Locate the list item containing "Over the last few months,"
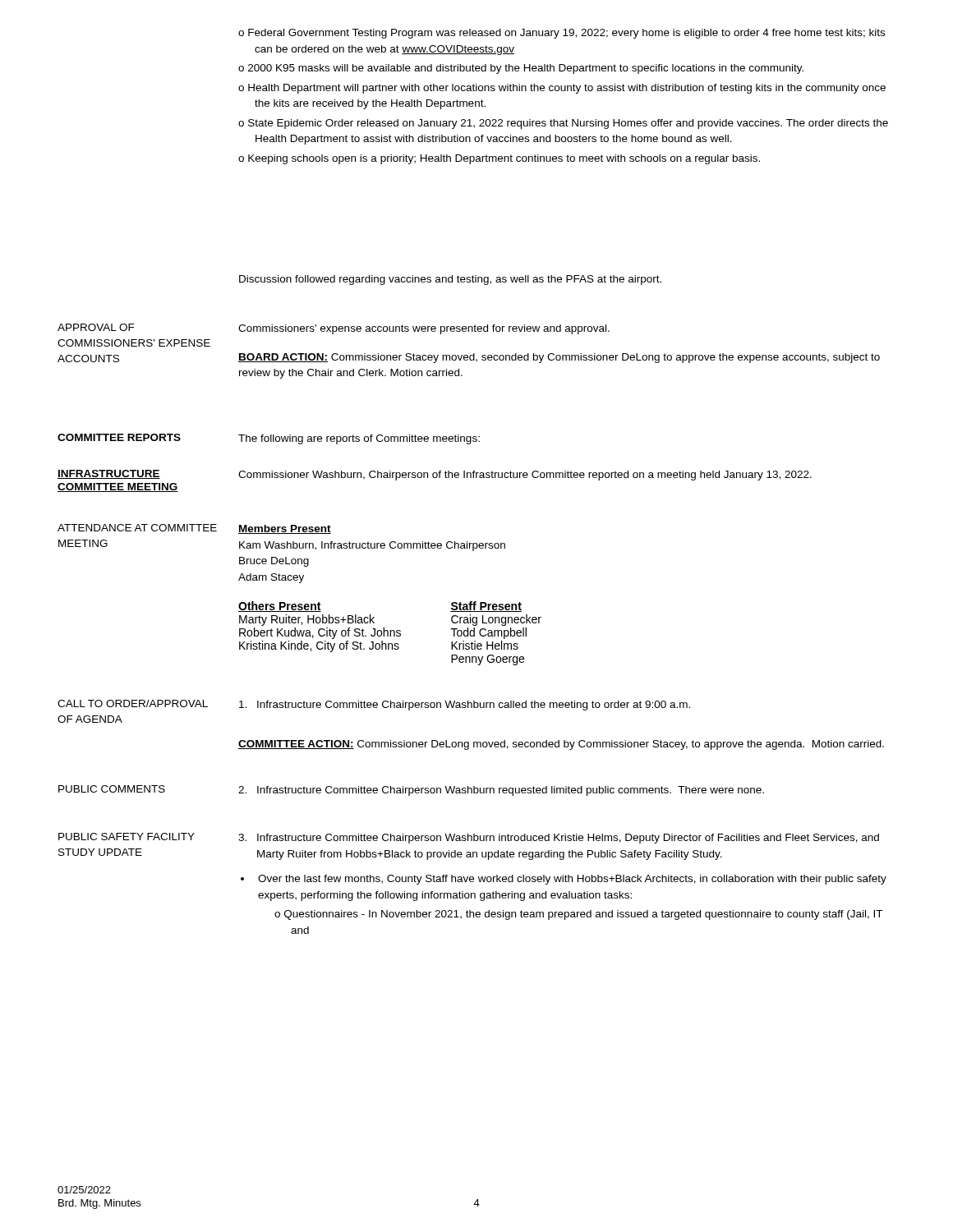The height and width of the screenshot is (1232, 953). coord(574,905)
